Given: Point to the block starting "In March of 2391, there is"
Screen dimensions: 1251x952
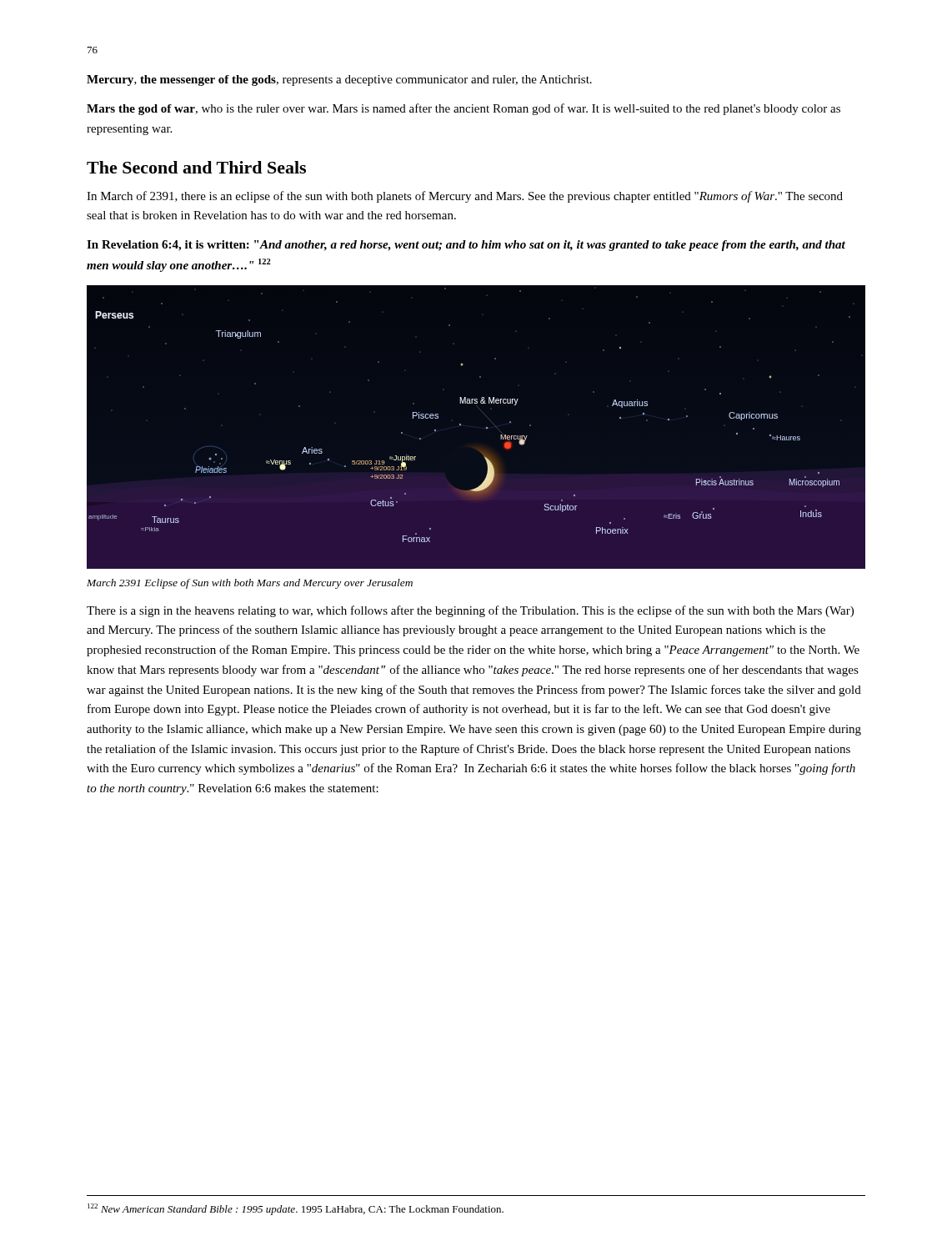Looking at the screenshot, I should [x=465, y=205].
